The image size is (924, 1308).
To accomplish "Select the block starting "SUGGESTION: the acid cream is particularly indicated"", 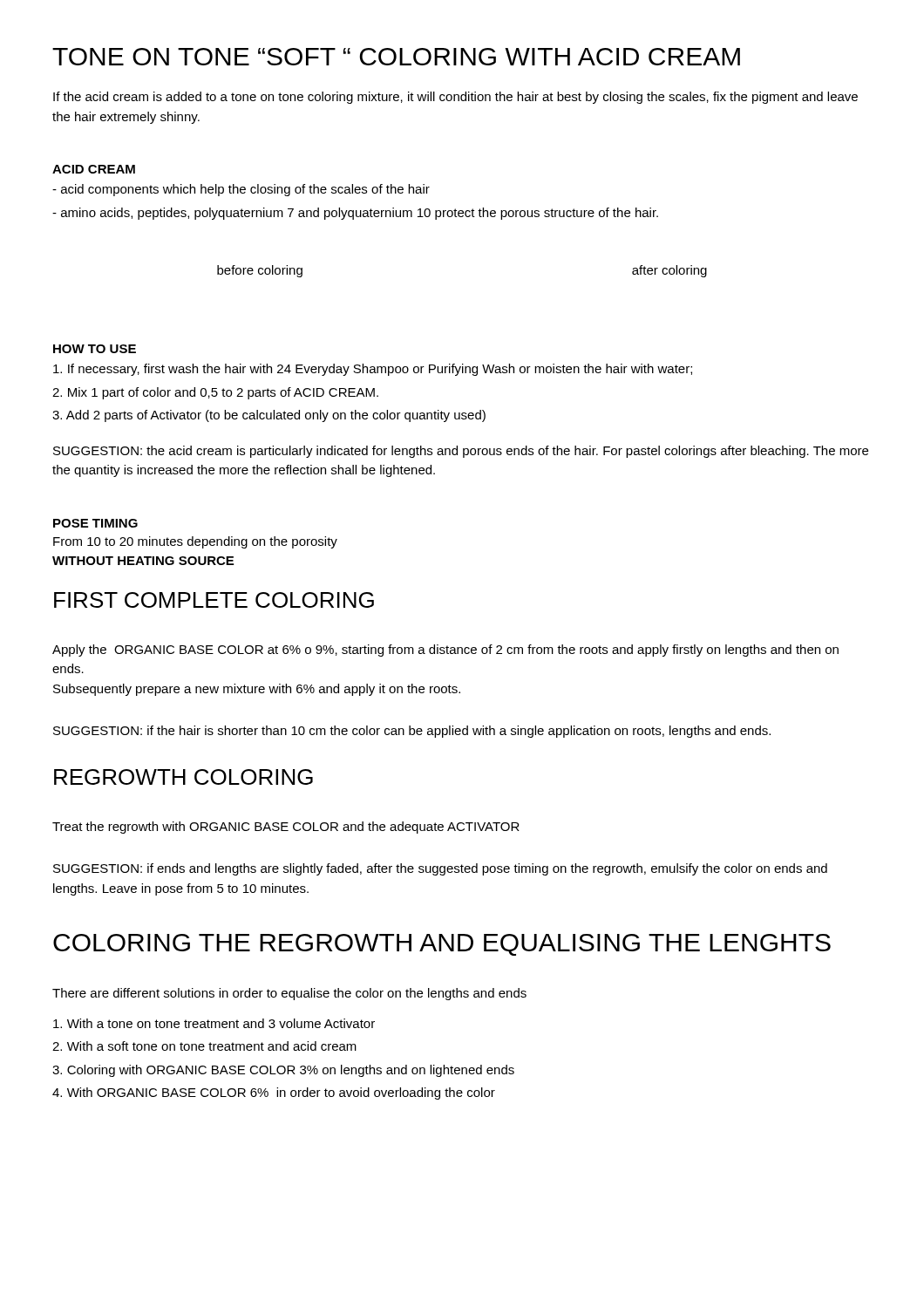I will click(461, 460).
